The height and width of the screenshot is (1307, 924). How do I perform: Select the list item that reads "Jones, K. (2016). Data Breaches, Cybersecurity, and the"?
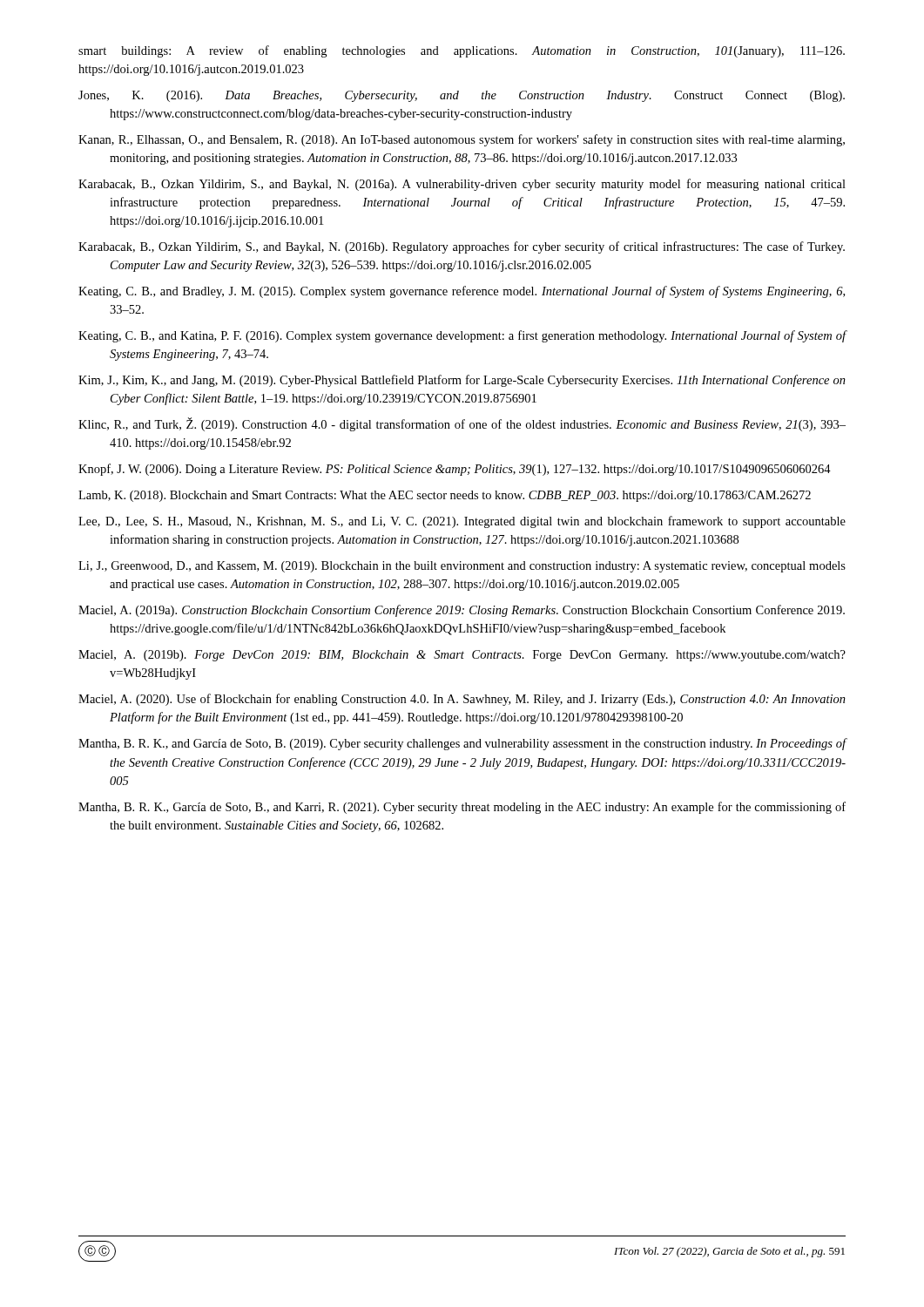(462, 104)
